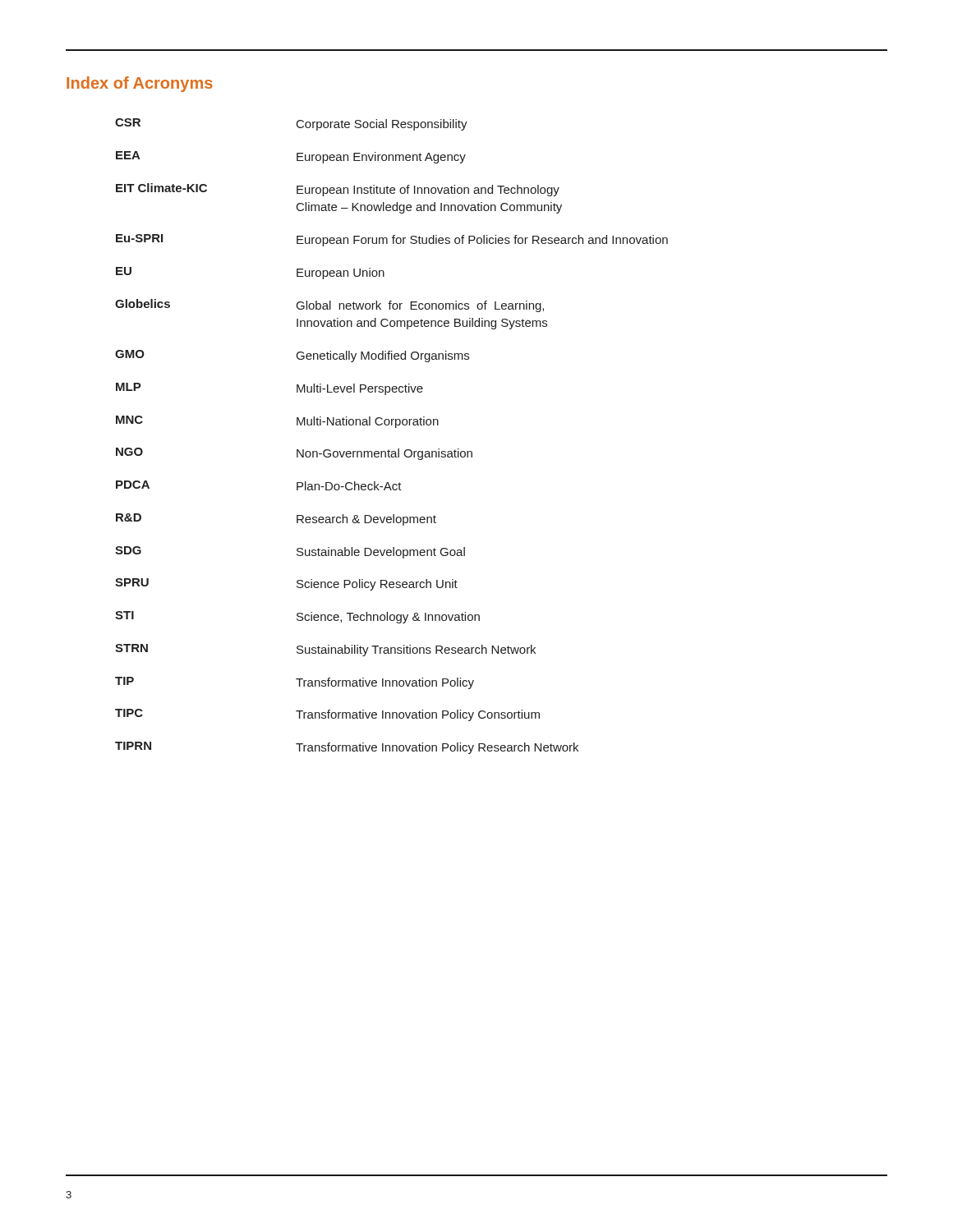The height and width of the screenshot is (1232, 953).
Task: Locate the list item that reads "STI Science, Technology & Innovation"
Action: [476, 617]
